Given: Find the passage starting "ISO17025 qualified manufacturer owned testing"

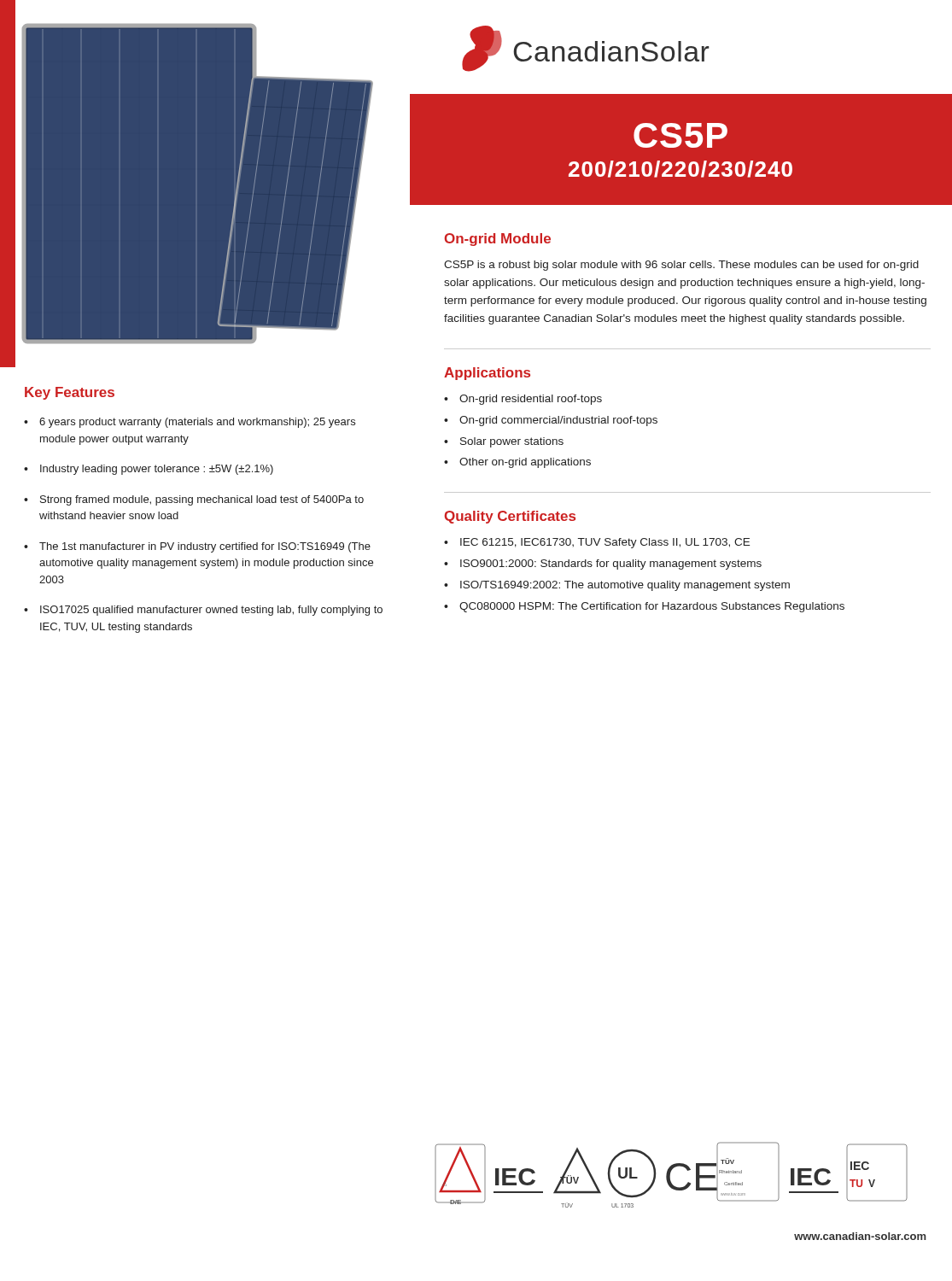Looking at the screenshot, I should point(207,618).
